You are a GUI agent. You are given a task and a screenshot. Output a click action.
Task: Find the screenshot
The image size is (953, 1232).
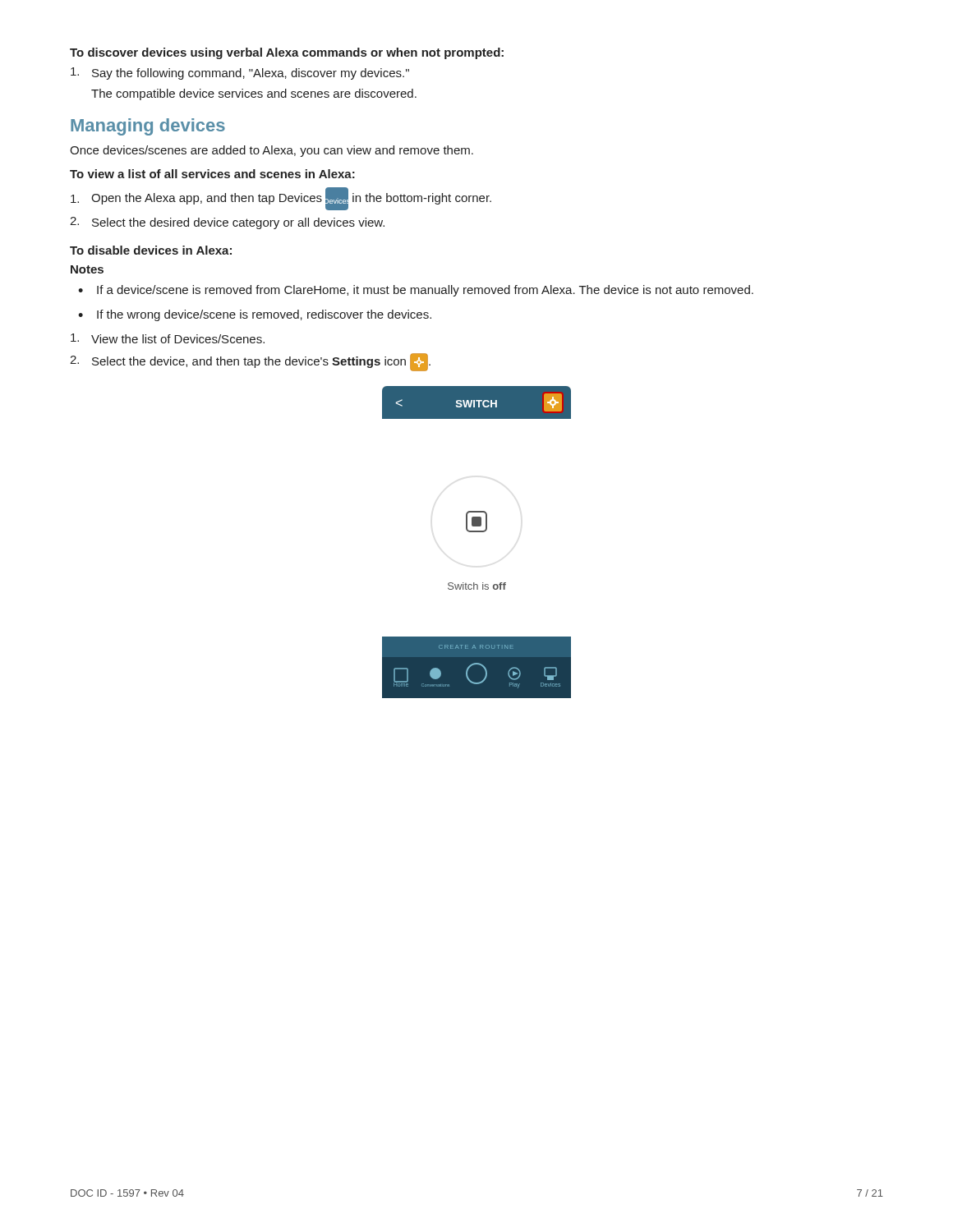click(x=476, y=543)
